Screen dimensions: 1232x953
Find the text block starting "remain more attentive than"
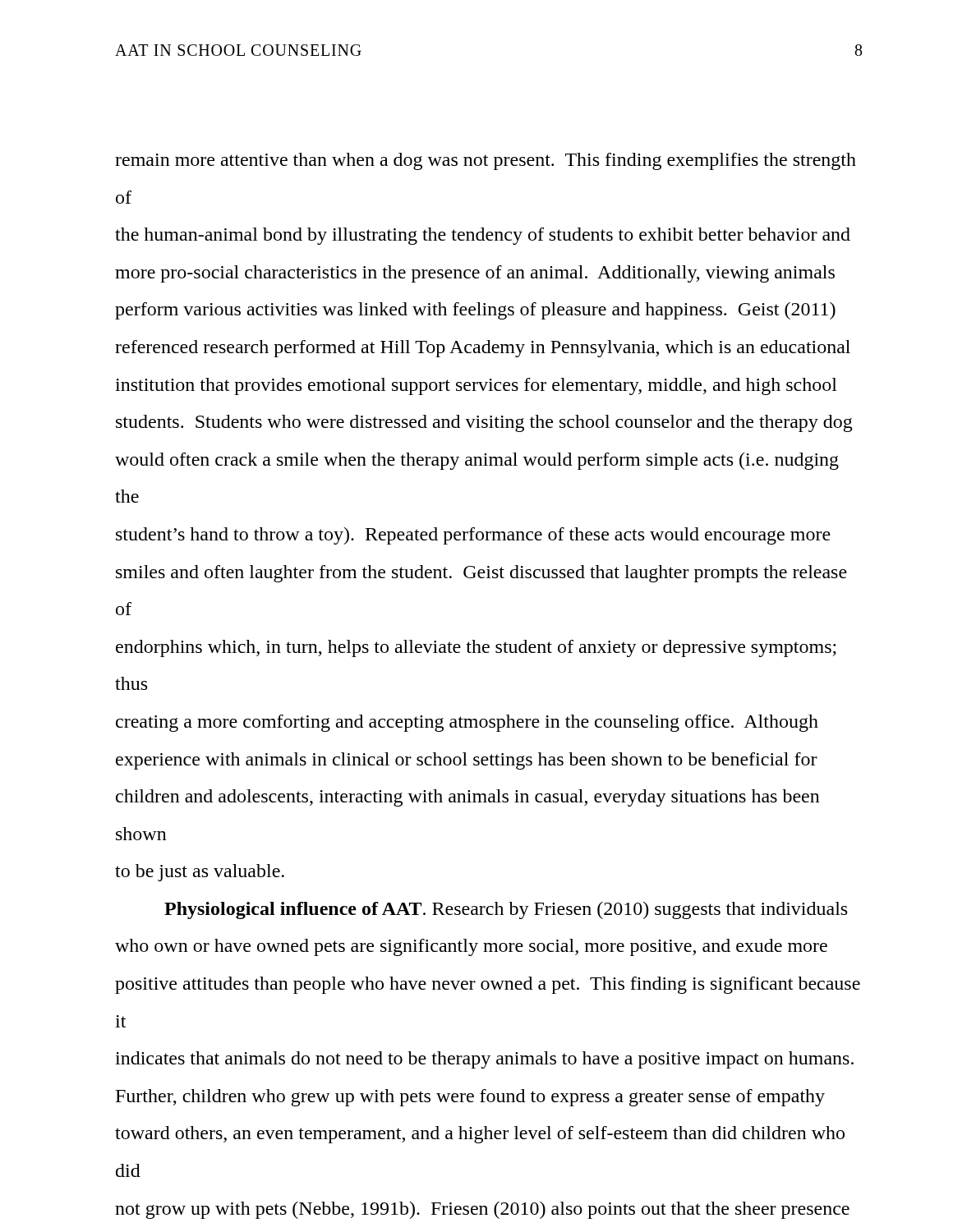tap(486, 161)
